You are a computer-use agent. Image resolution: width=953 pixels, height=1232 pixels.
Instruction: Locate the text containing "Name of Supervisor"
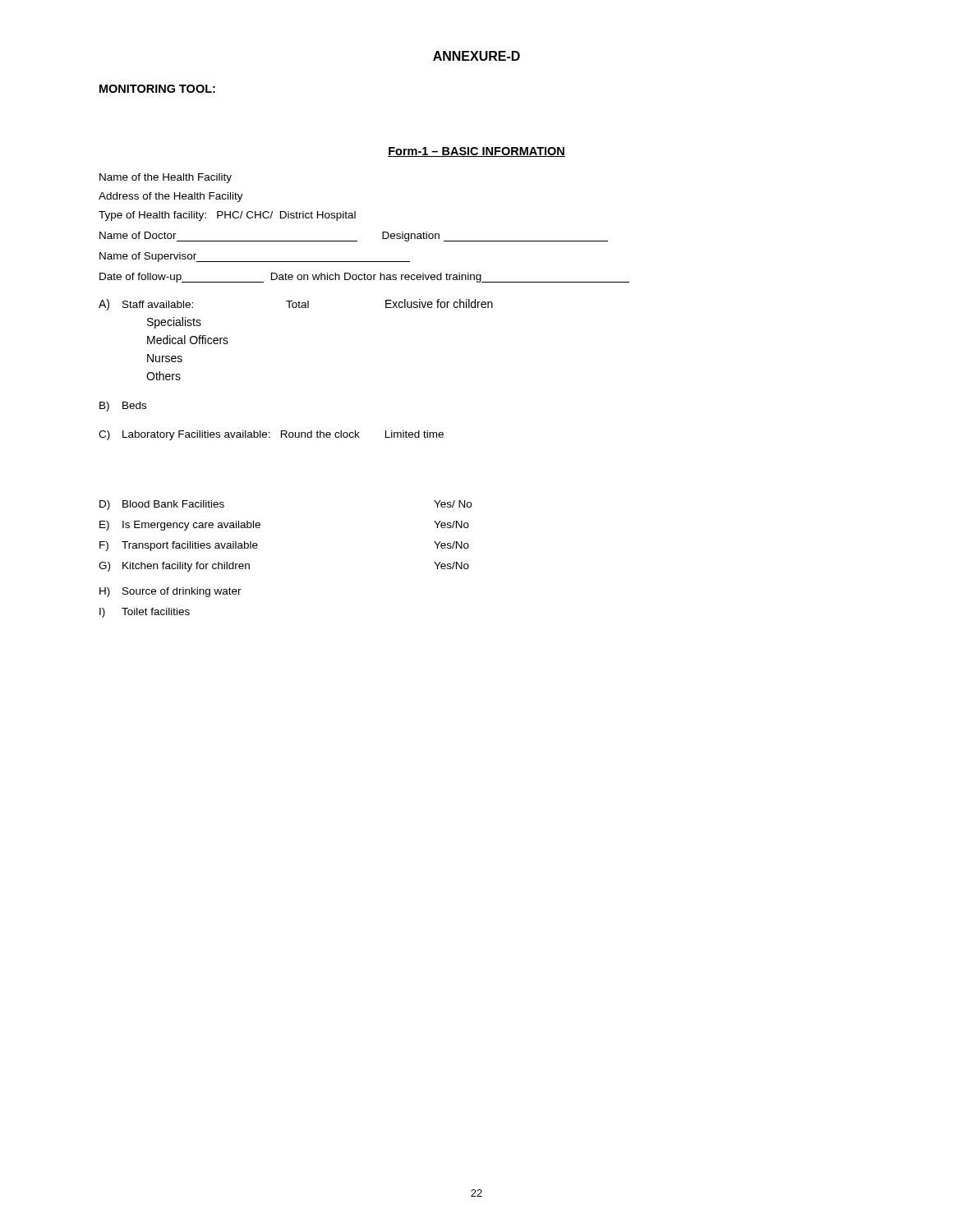[x=254, y=255]
